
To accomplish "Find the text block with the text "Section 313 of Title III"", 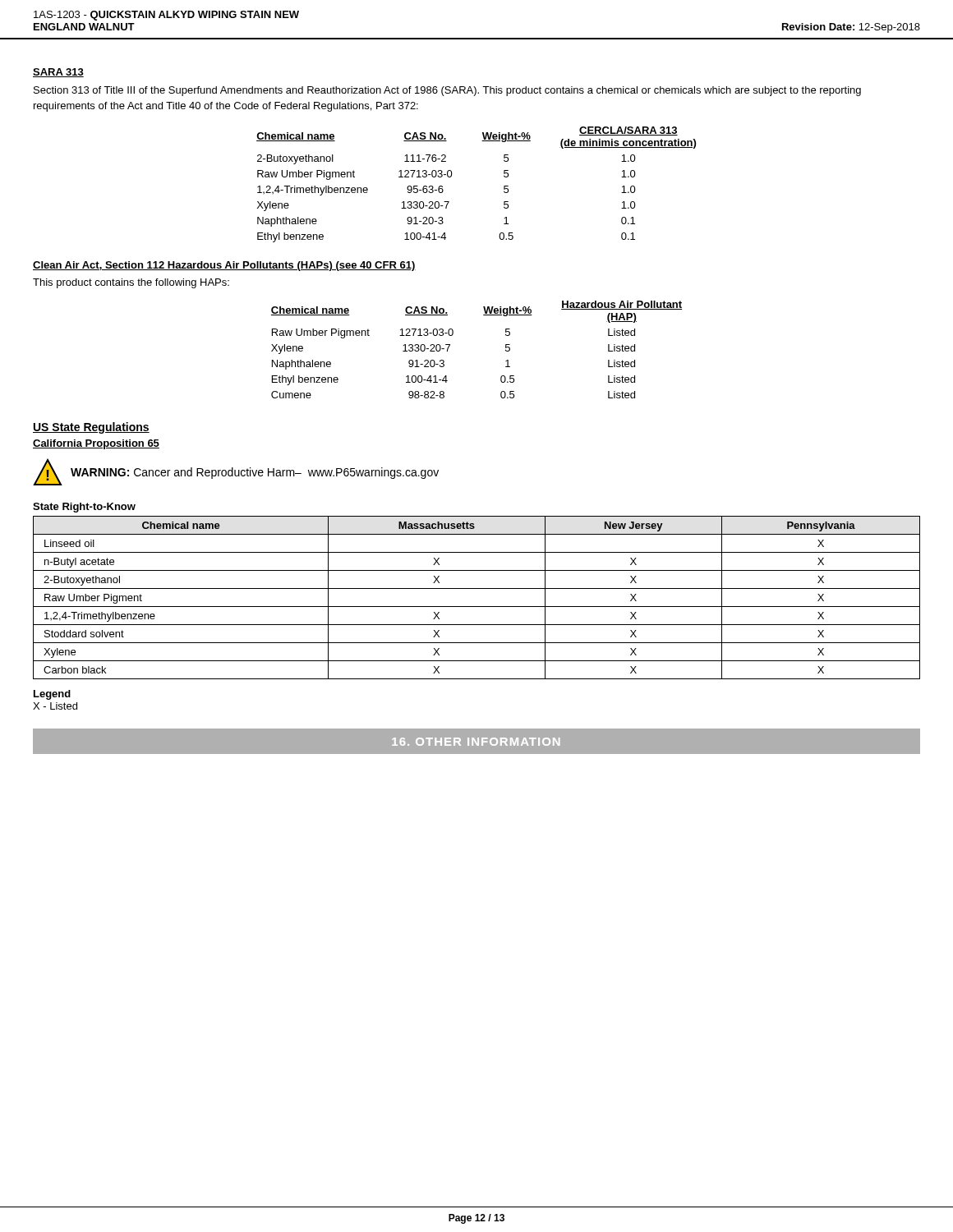I will pyautogui.click(x=447, y=98).
